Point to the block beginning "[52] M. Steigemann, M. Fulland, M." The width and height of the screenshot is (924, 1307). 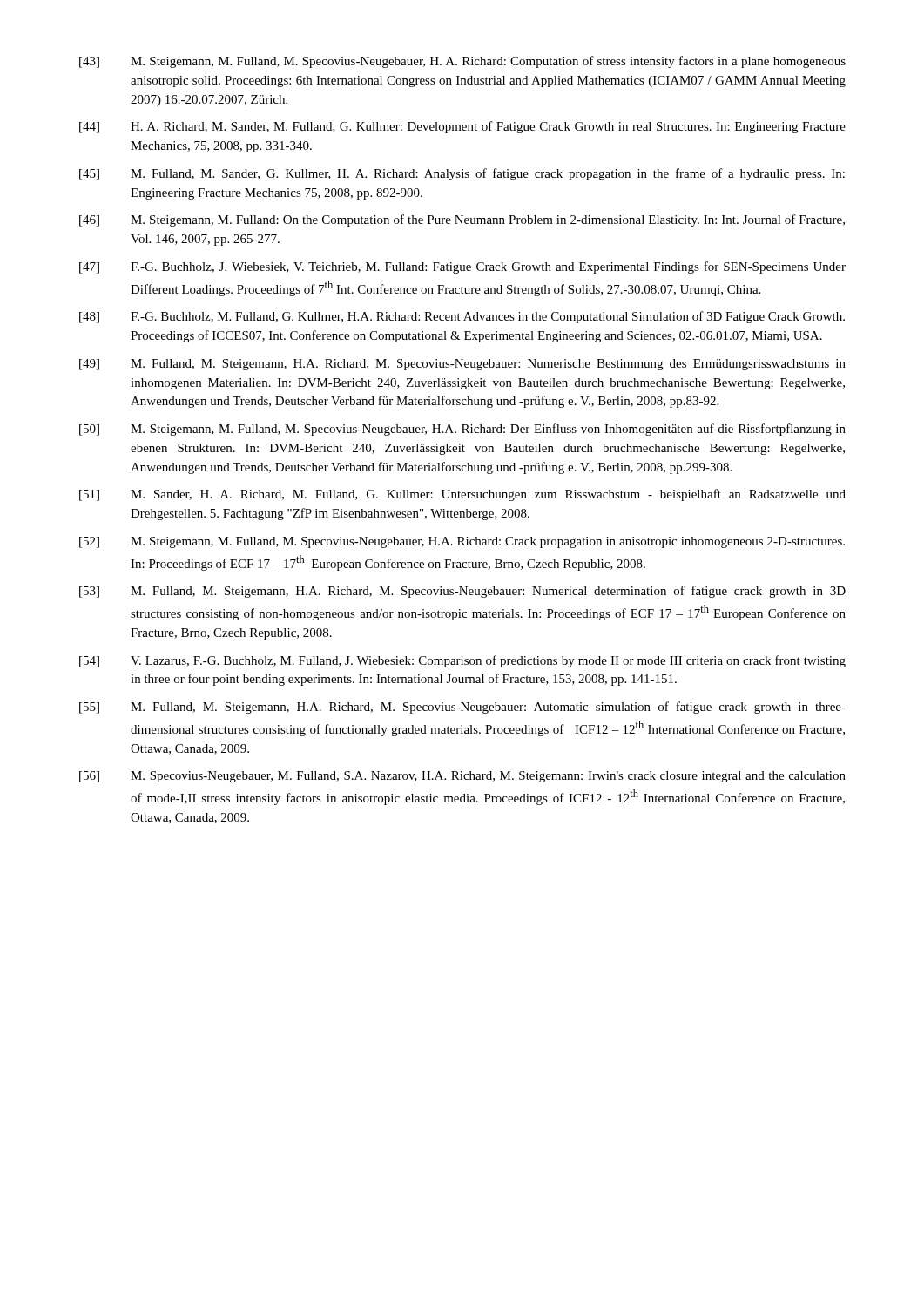click(462, 553)
